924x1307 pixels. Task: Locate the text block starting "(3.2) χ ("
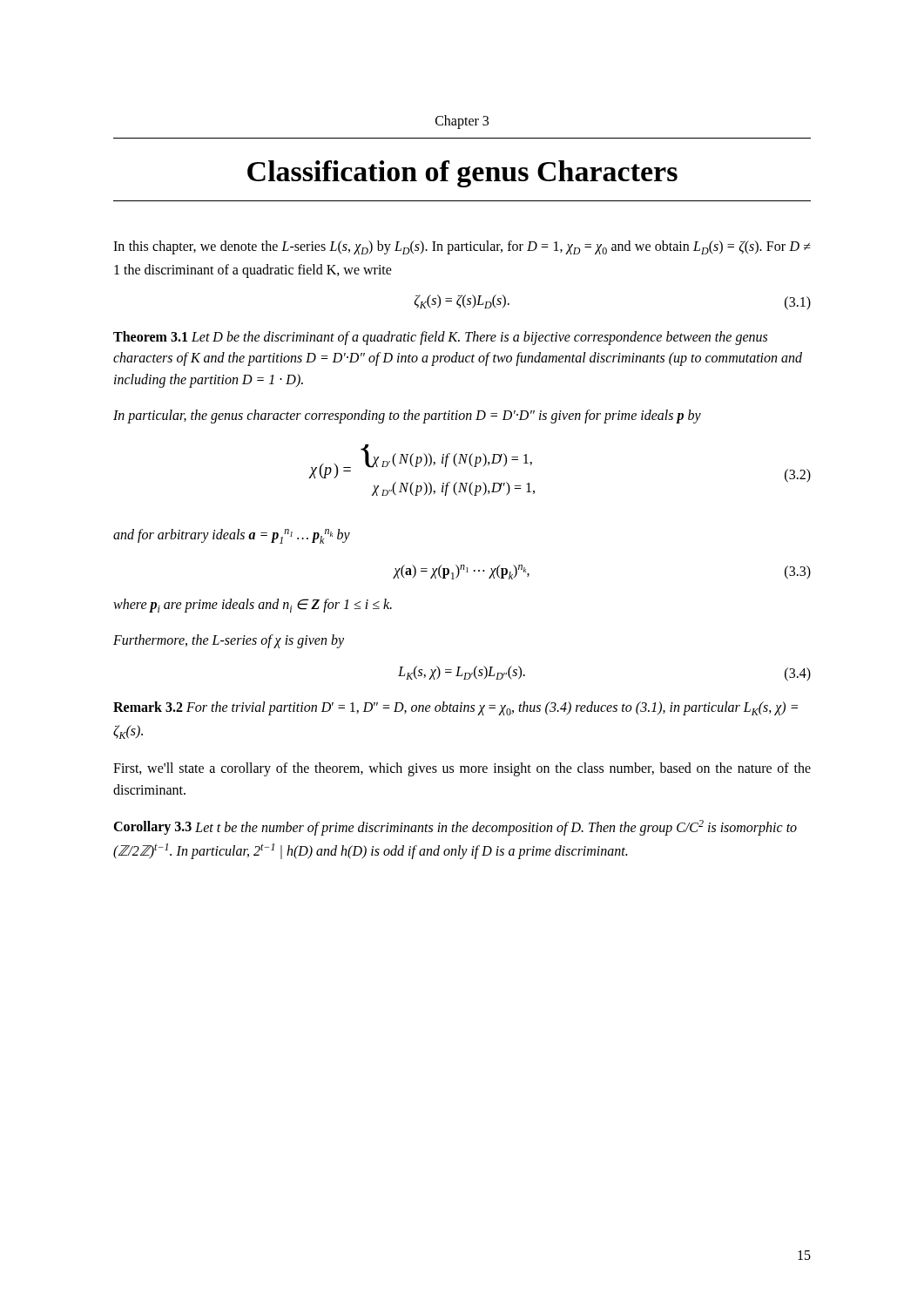click(556, 475)
